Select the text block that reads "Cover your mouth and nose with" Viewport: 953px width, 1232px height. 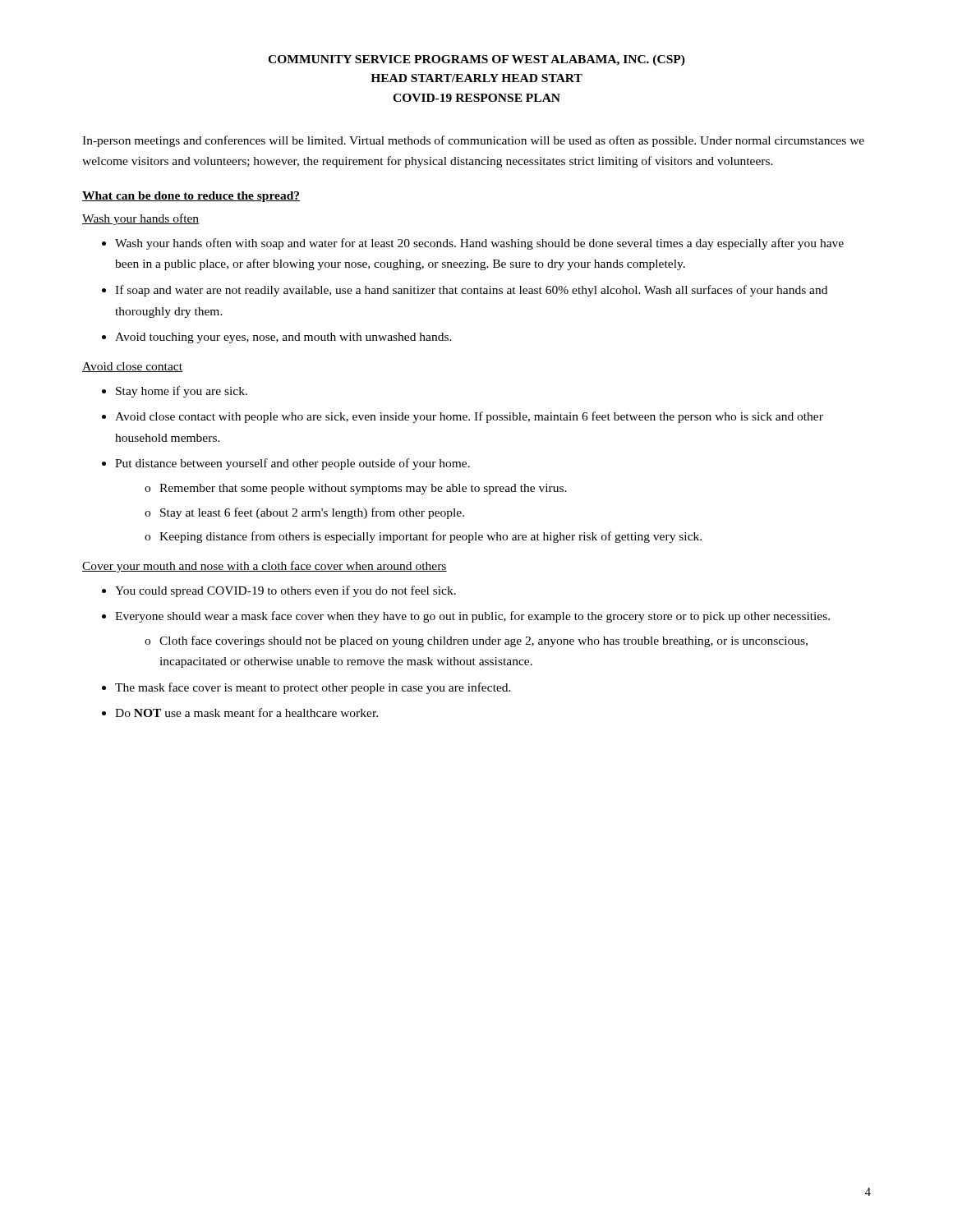click(264, 565)
